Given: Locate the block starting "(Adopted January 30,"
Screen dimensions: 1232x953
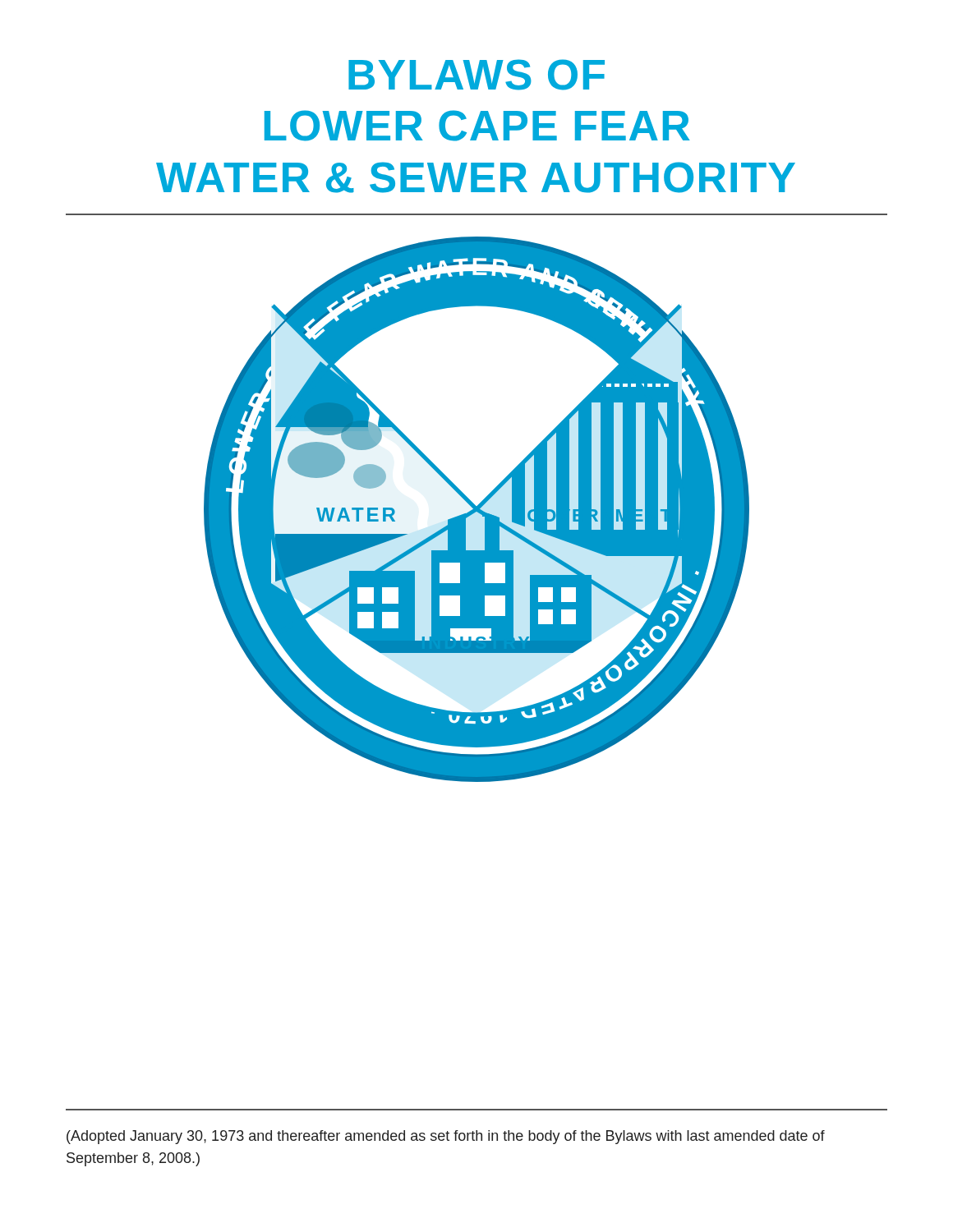Looking at the screenshot, I should (445, 1147).
